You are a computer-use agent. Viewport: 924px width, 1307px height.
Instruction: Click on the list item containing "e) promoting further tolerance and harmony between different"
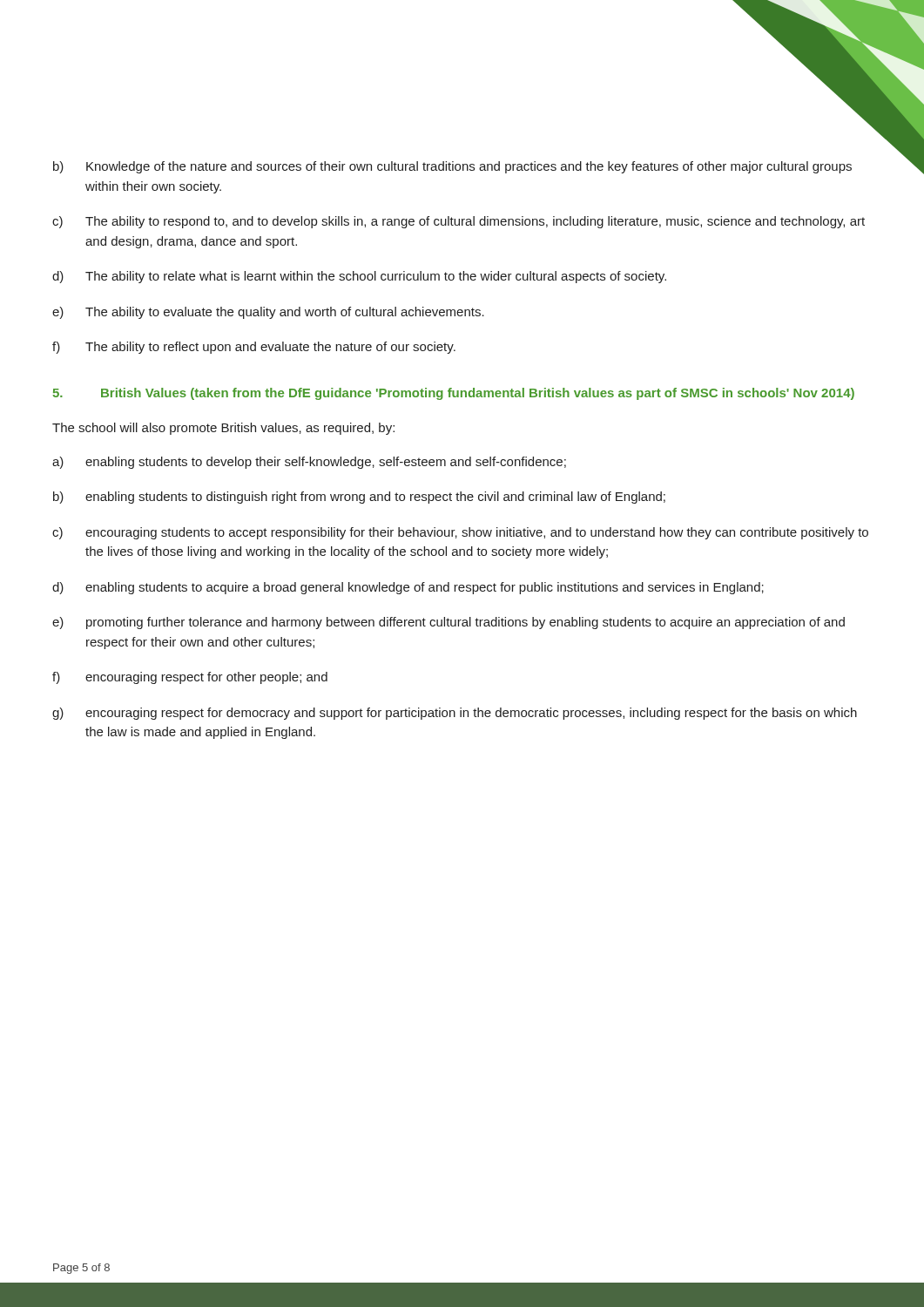click(x=462, y=632)
